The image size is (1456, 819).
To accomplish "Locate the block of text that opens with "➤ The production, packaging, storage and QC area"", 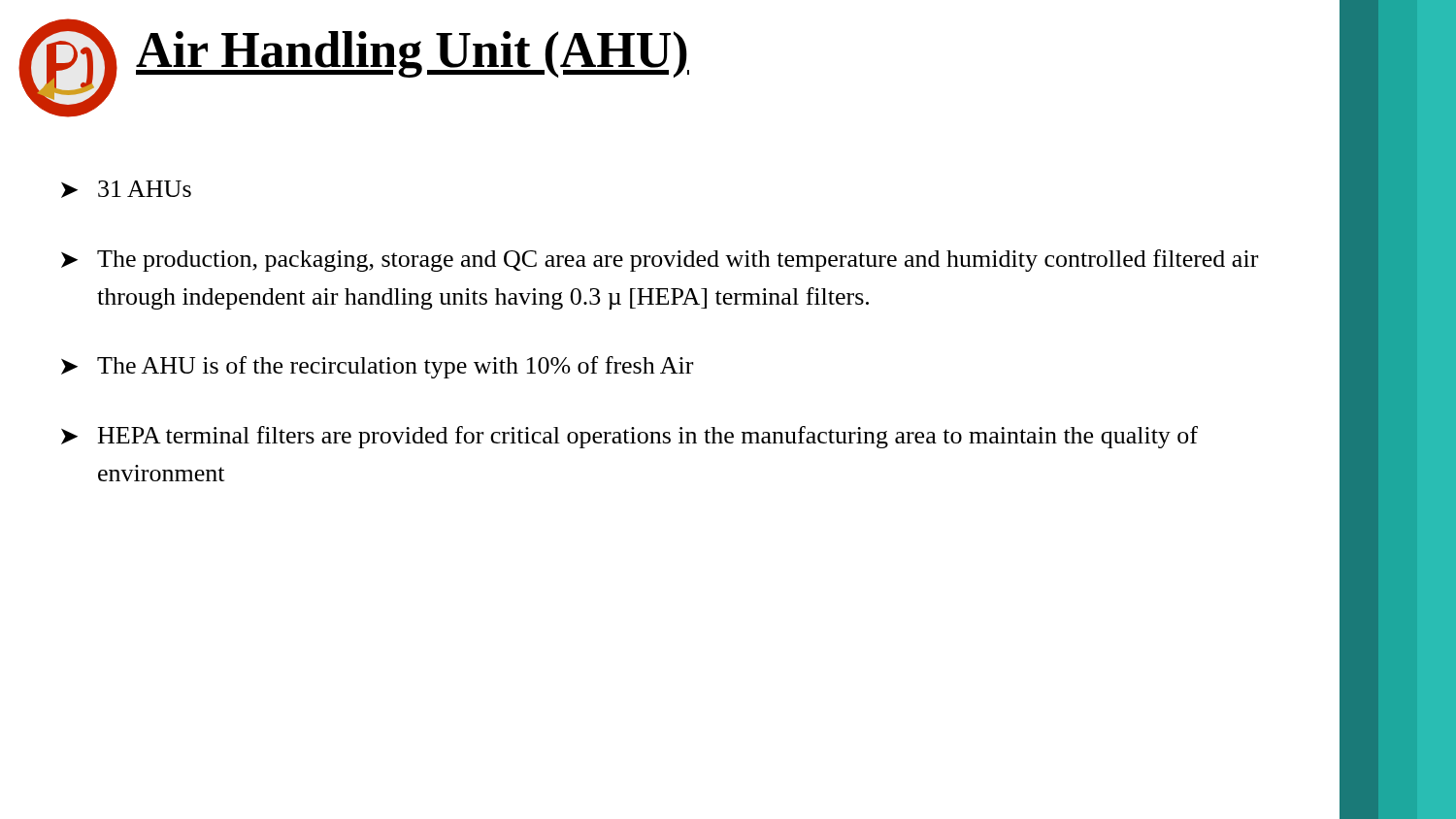I will pos(687,278).
